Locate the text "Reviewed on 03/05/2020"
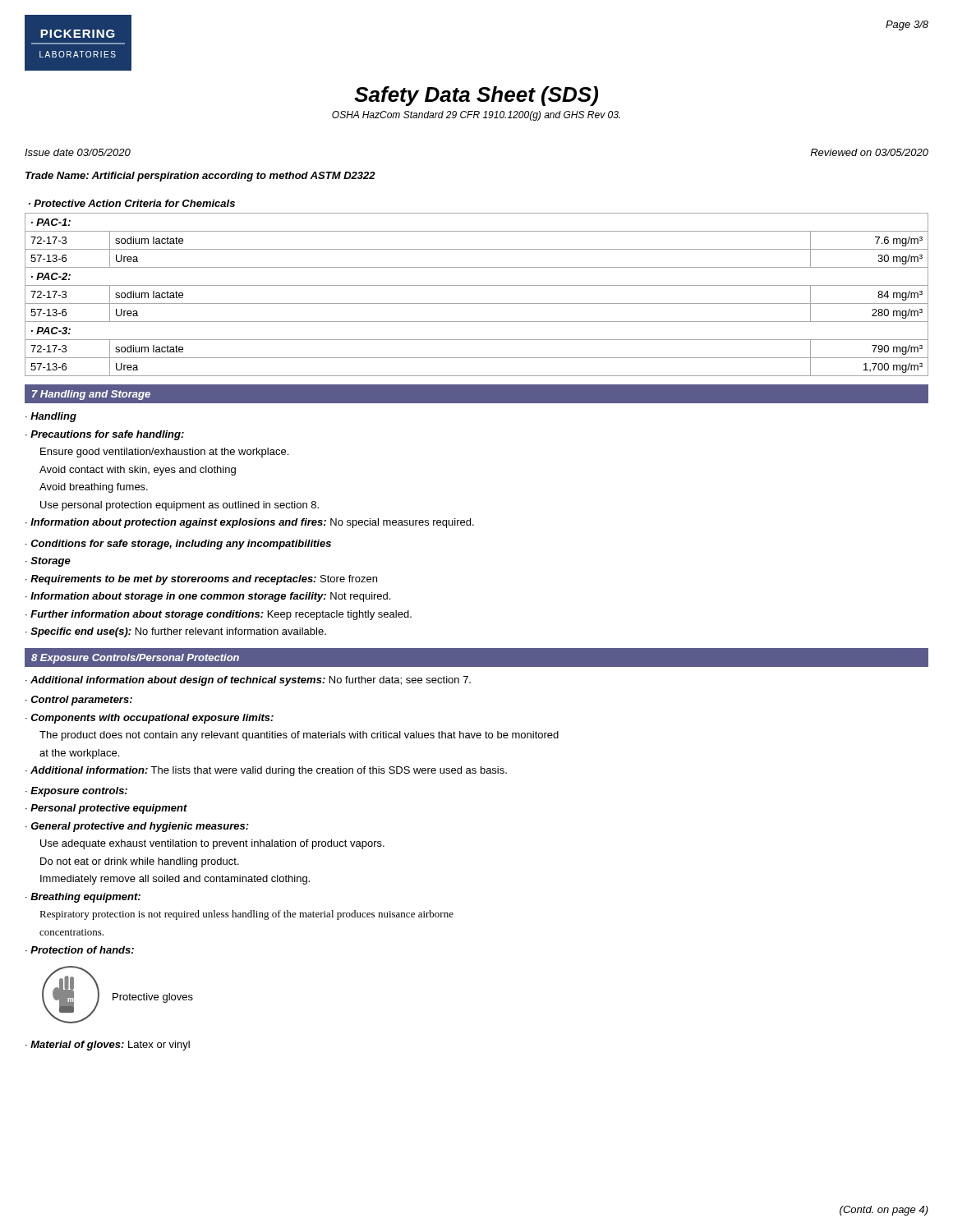This screenshot has height=1232, width=953. coord(869,152)
